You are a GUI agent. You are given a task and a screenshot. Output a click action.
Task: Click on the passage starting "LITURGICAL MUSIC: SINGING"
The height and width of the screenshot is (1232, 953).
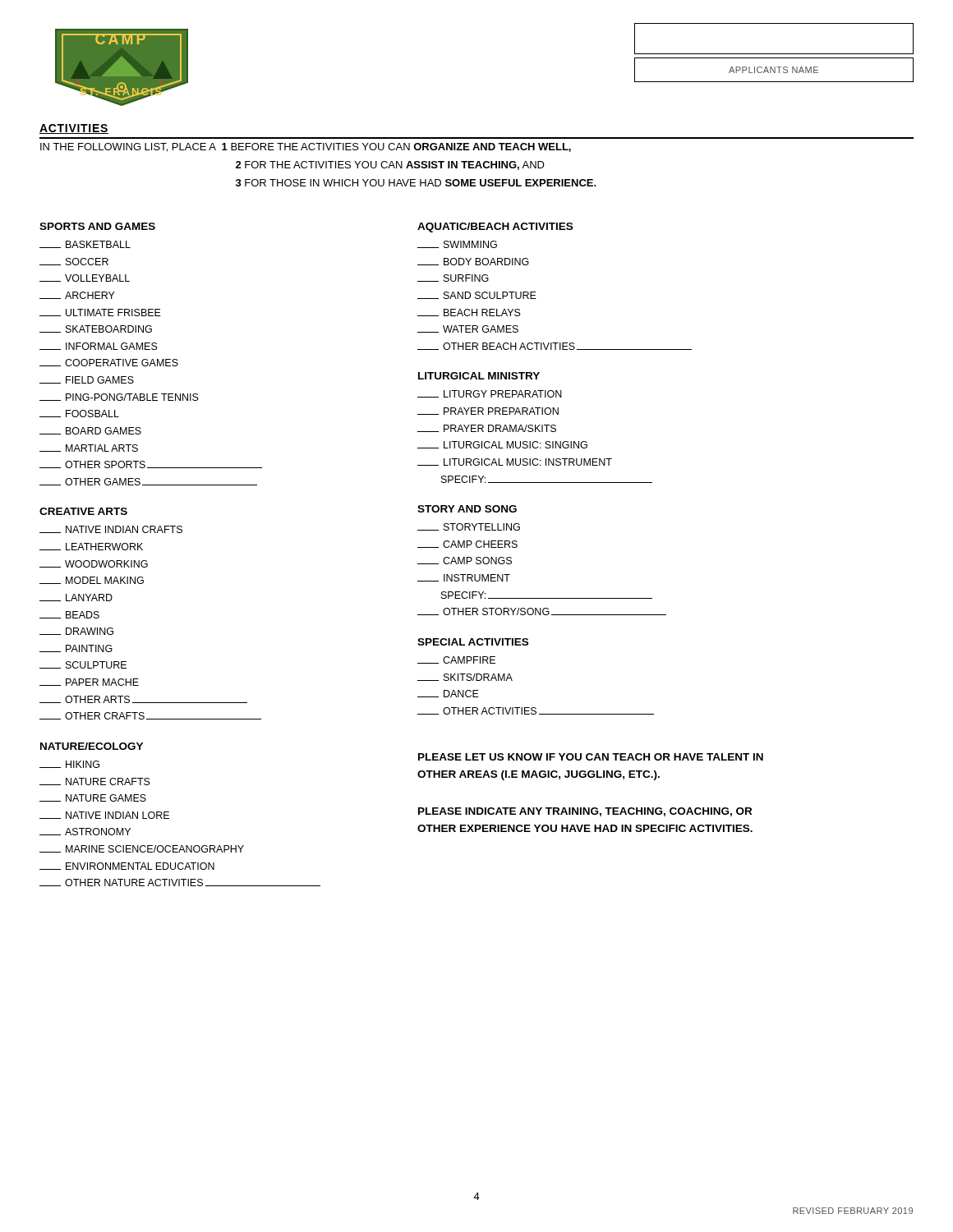[x=503, y=445]
